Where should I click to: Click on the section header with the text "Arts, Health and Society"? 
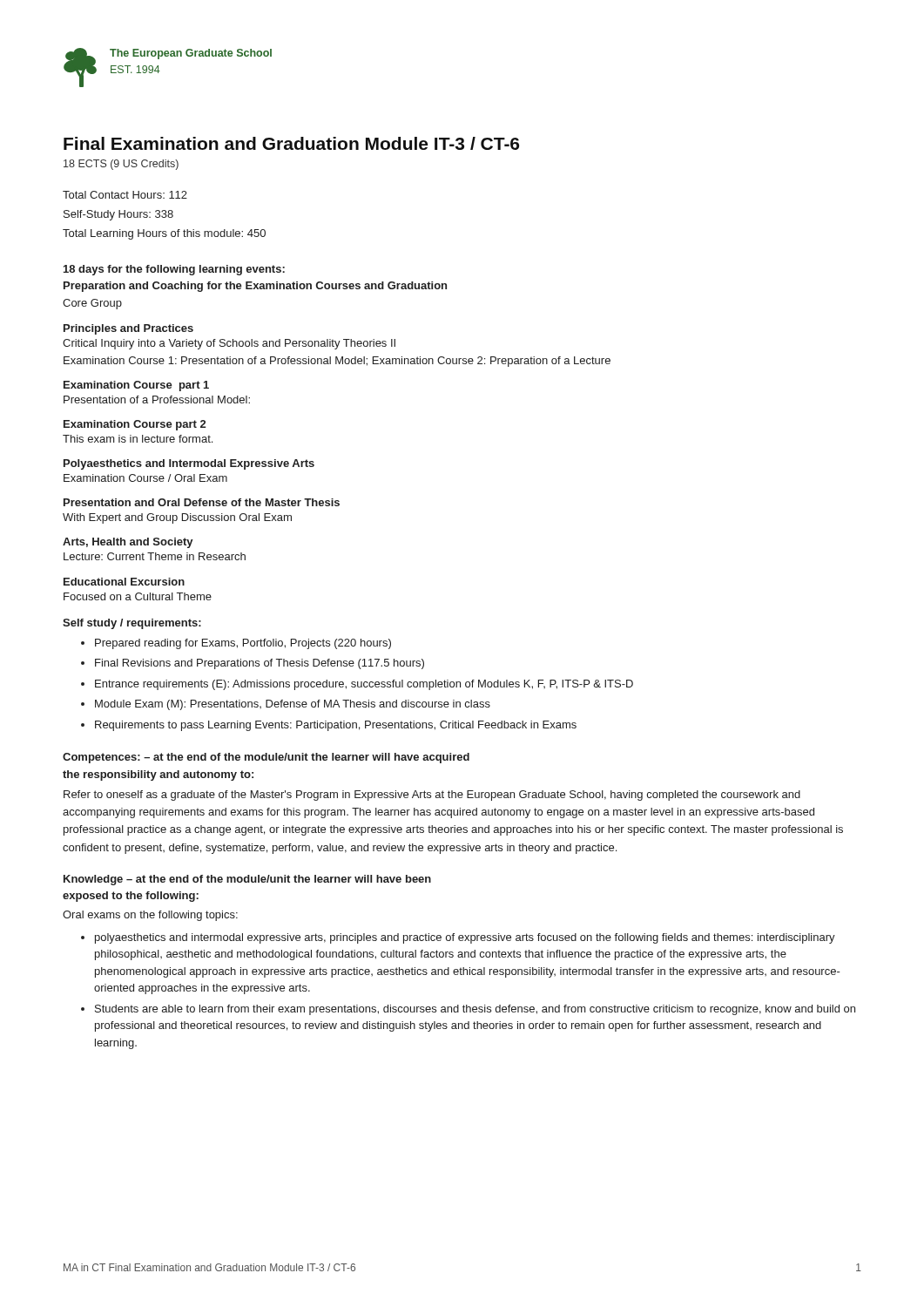coord(128,542)
